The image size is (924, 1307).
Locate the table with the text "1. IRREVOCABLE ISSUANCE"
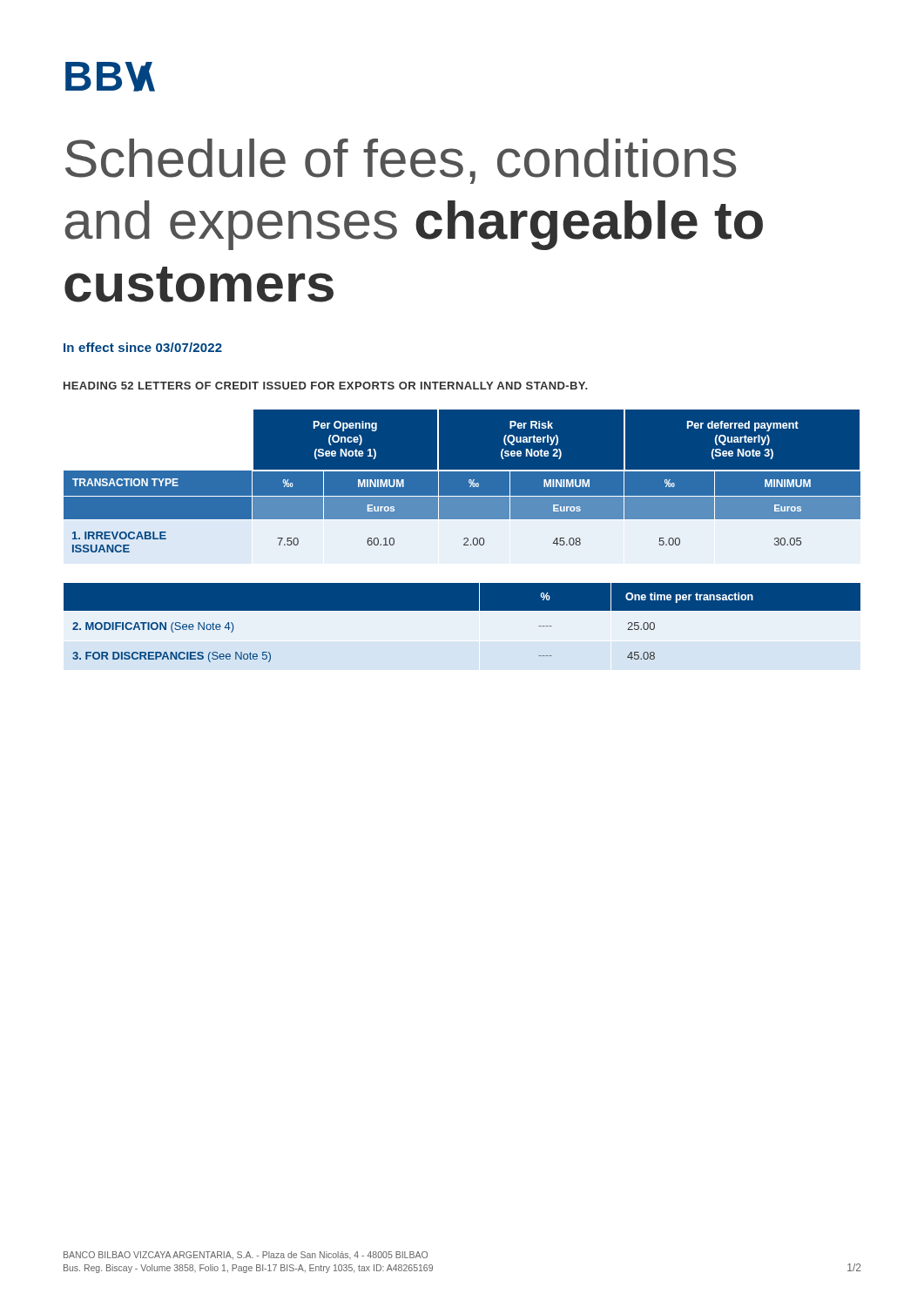click(462, 486)
